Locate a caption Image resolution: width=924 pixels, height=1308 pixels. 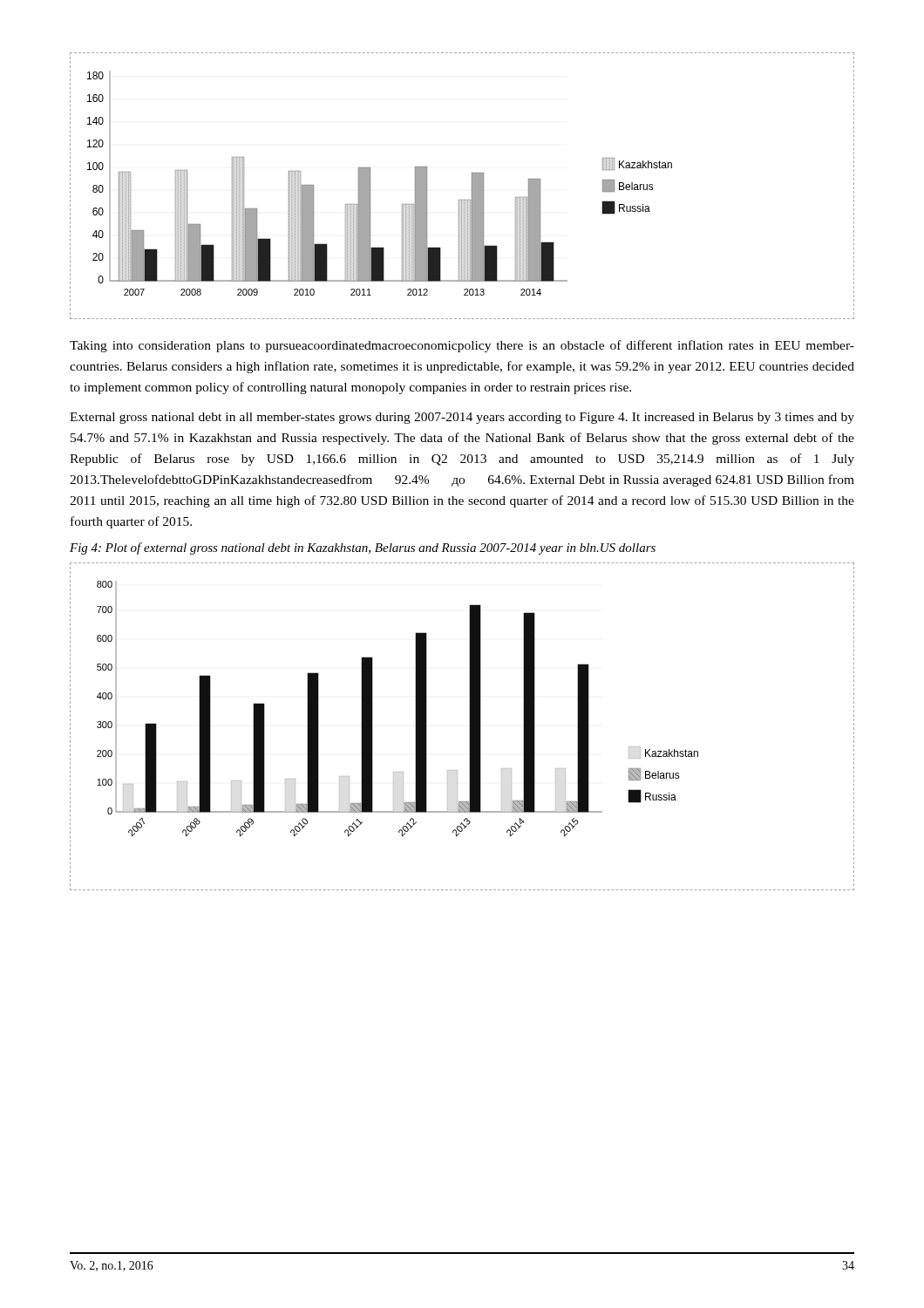click(x=363, y=548)
